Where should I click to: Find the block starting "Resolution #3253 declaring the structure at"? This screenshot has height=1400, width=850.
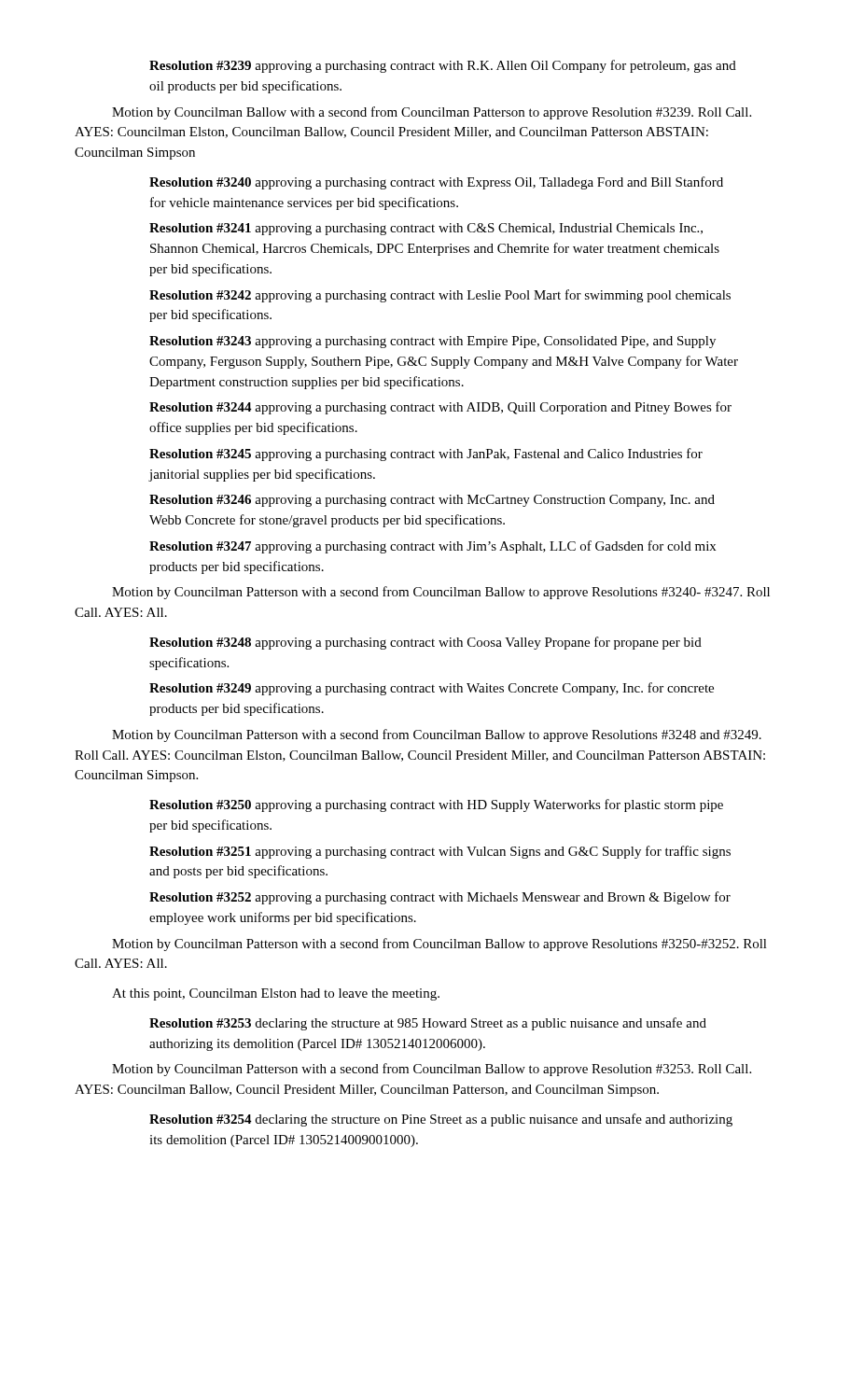428,1033
